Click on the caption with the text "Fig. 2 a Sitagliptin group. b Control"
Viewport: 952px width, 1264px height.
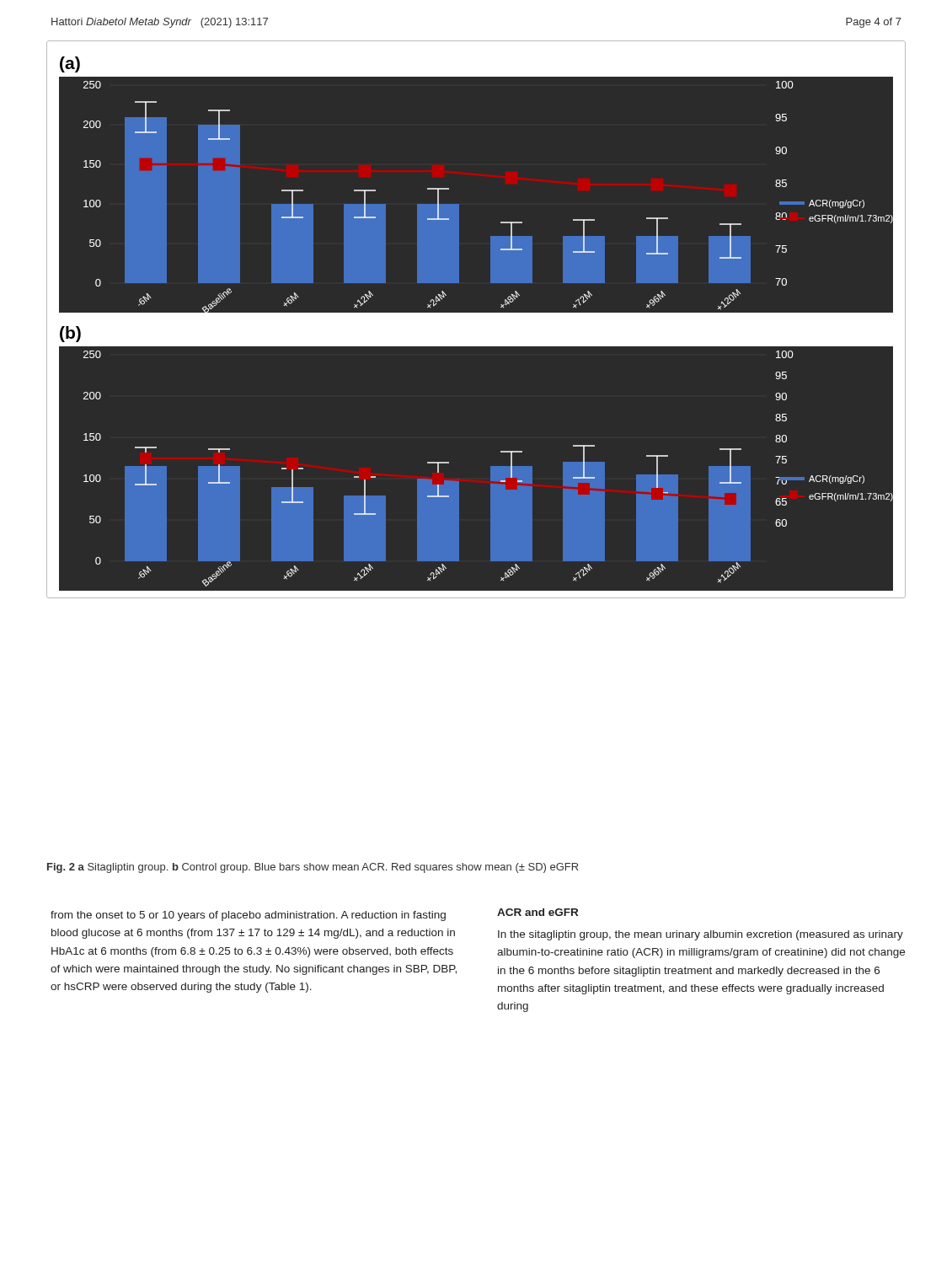coord(313,867)
